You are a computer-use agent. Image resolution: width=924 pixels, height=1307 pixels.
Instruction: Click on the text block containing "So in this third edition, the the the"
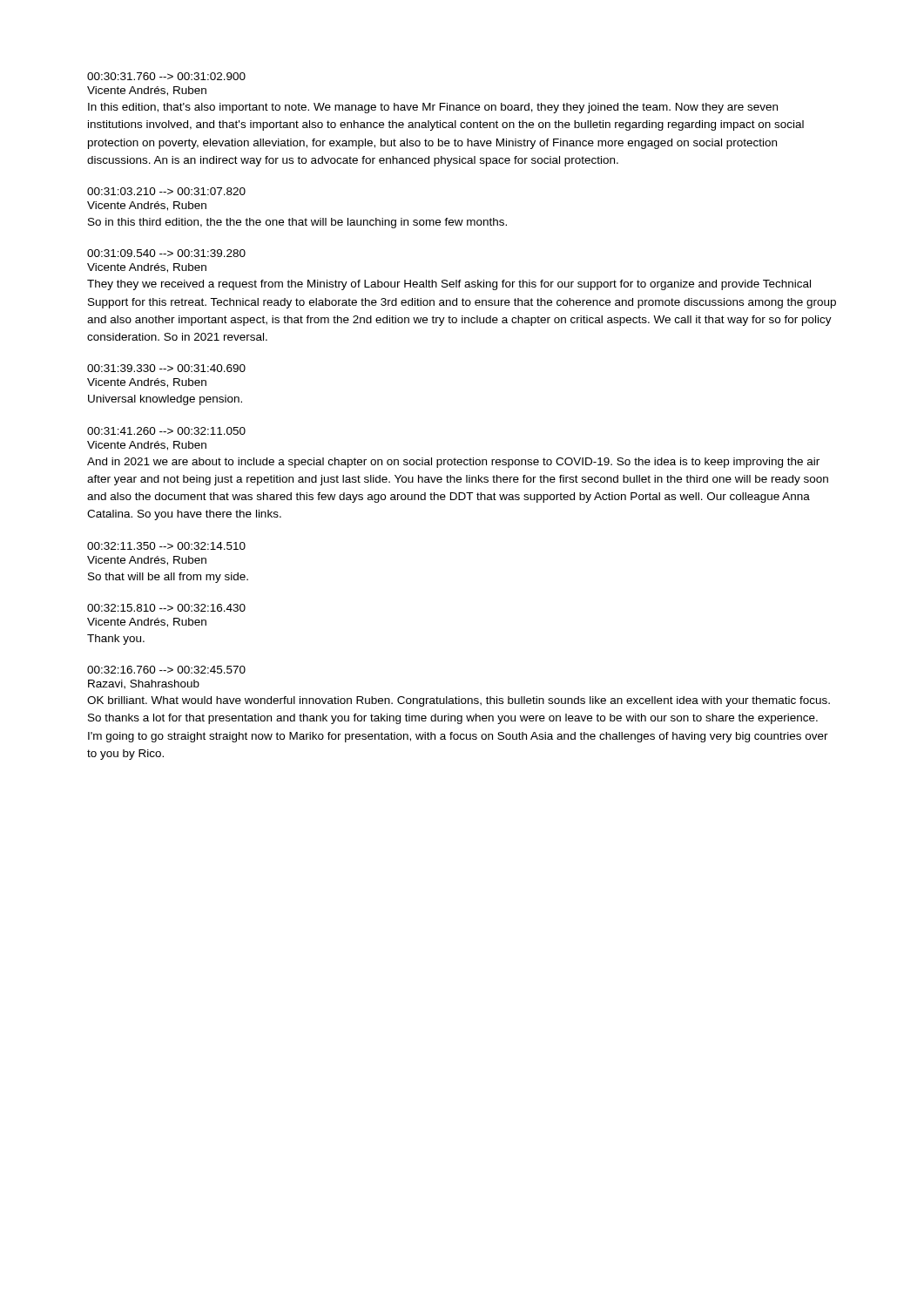298,222
